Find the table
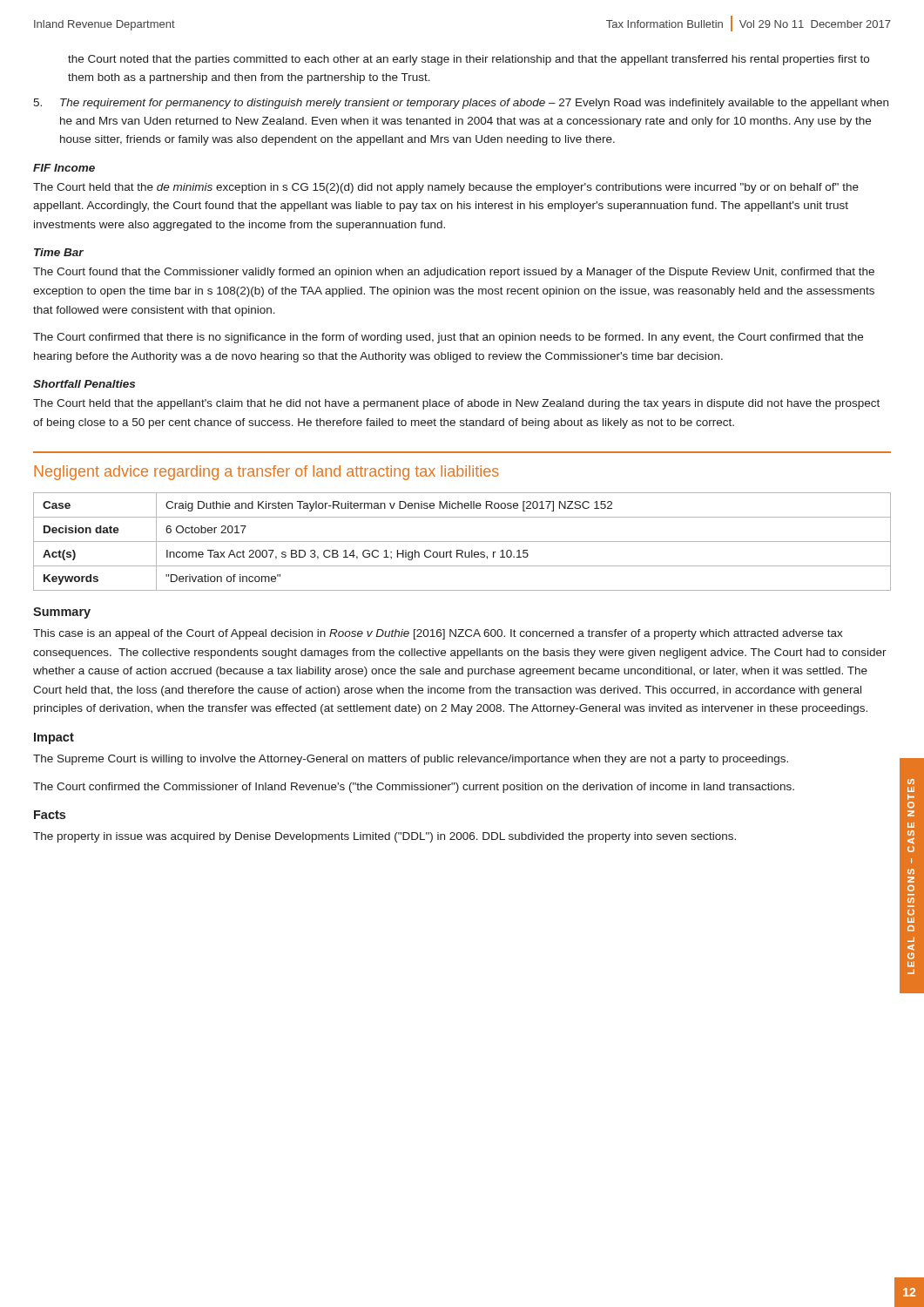 pos(462,541)
